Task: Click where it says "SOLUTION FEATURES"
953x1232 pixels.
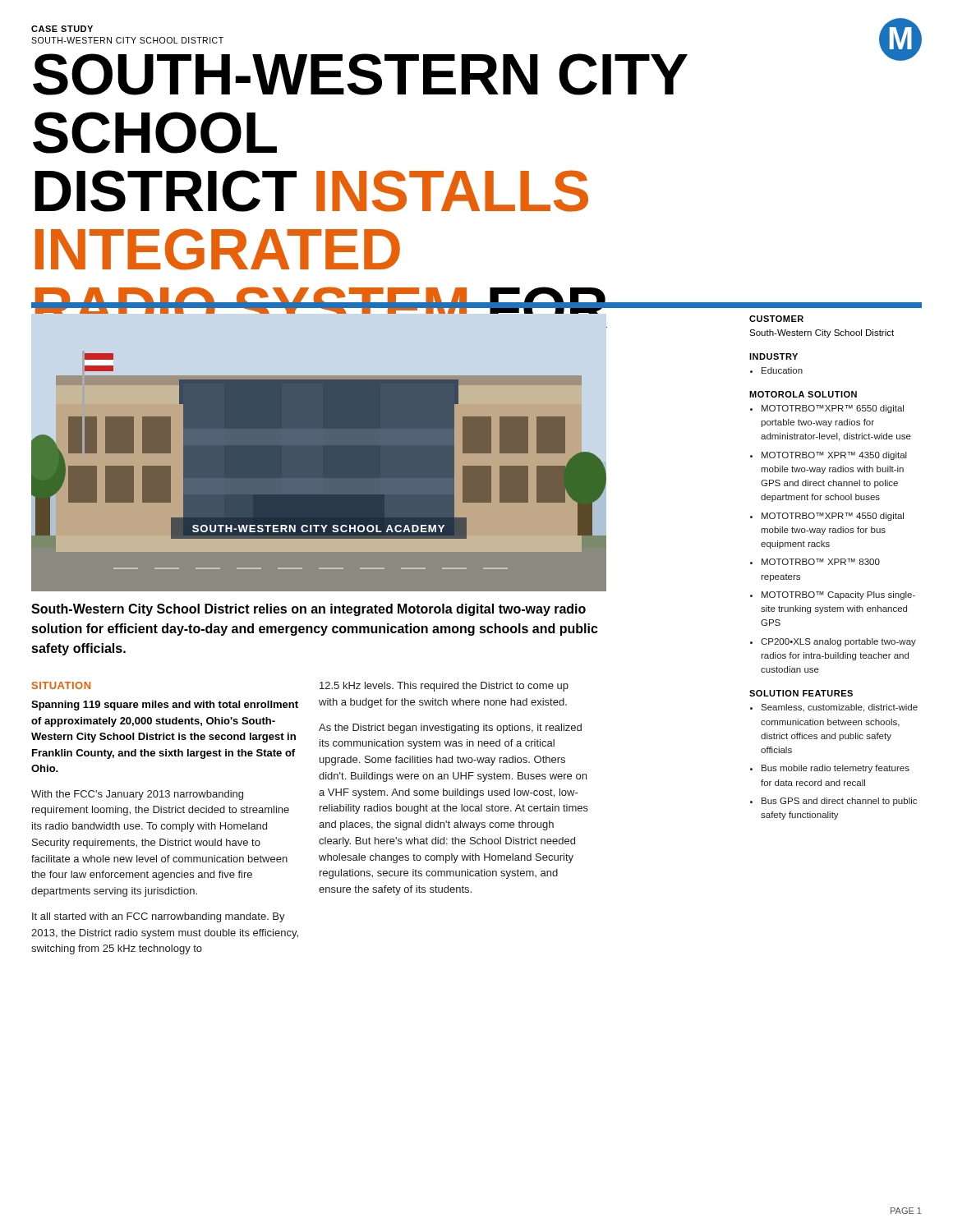Action: [x=835, y=693]
